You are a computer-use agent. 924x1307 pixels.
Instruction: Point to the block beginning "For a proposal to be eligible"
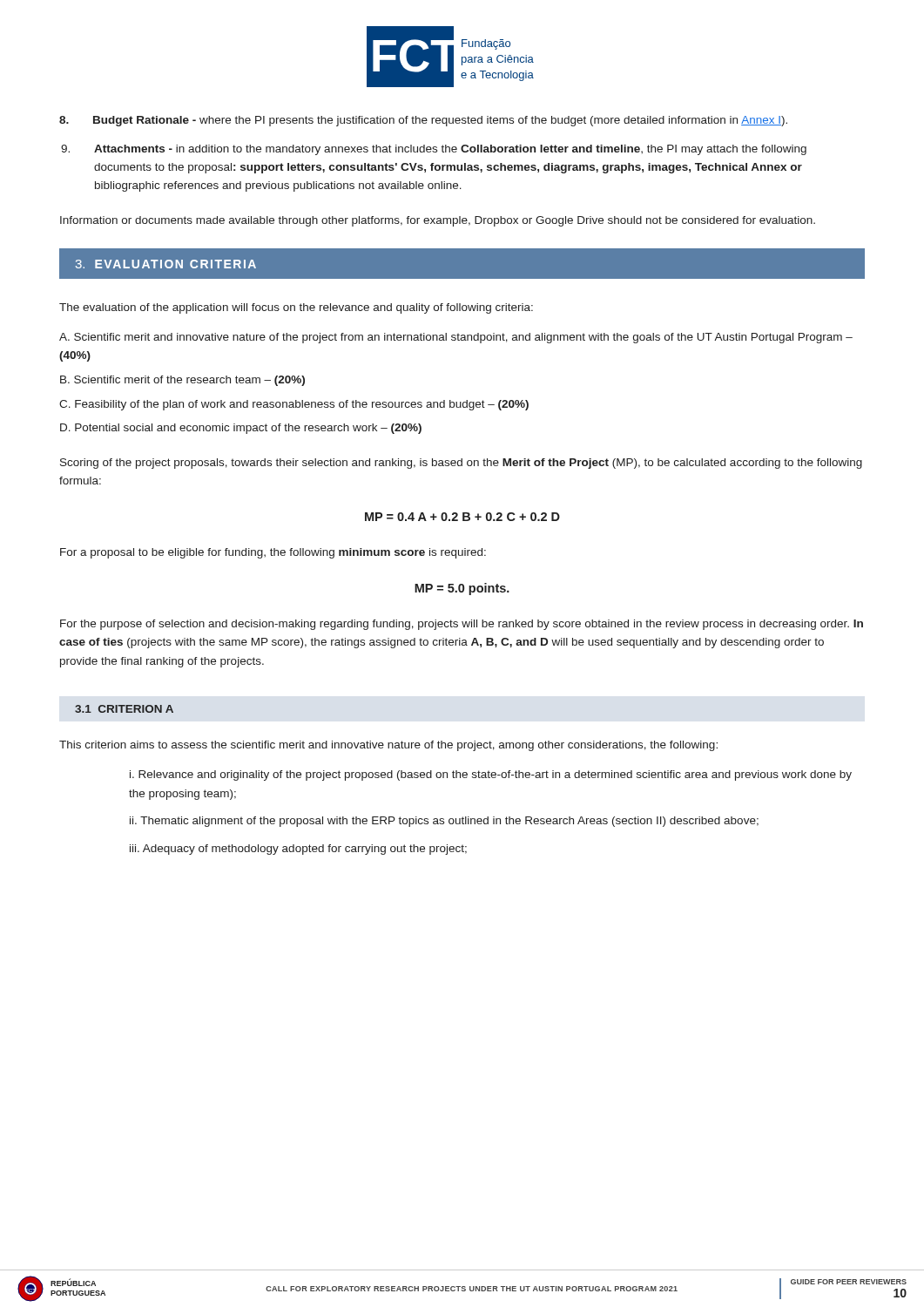[x=273, y=552]
